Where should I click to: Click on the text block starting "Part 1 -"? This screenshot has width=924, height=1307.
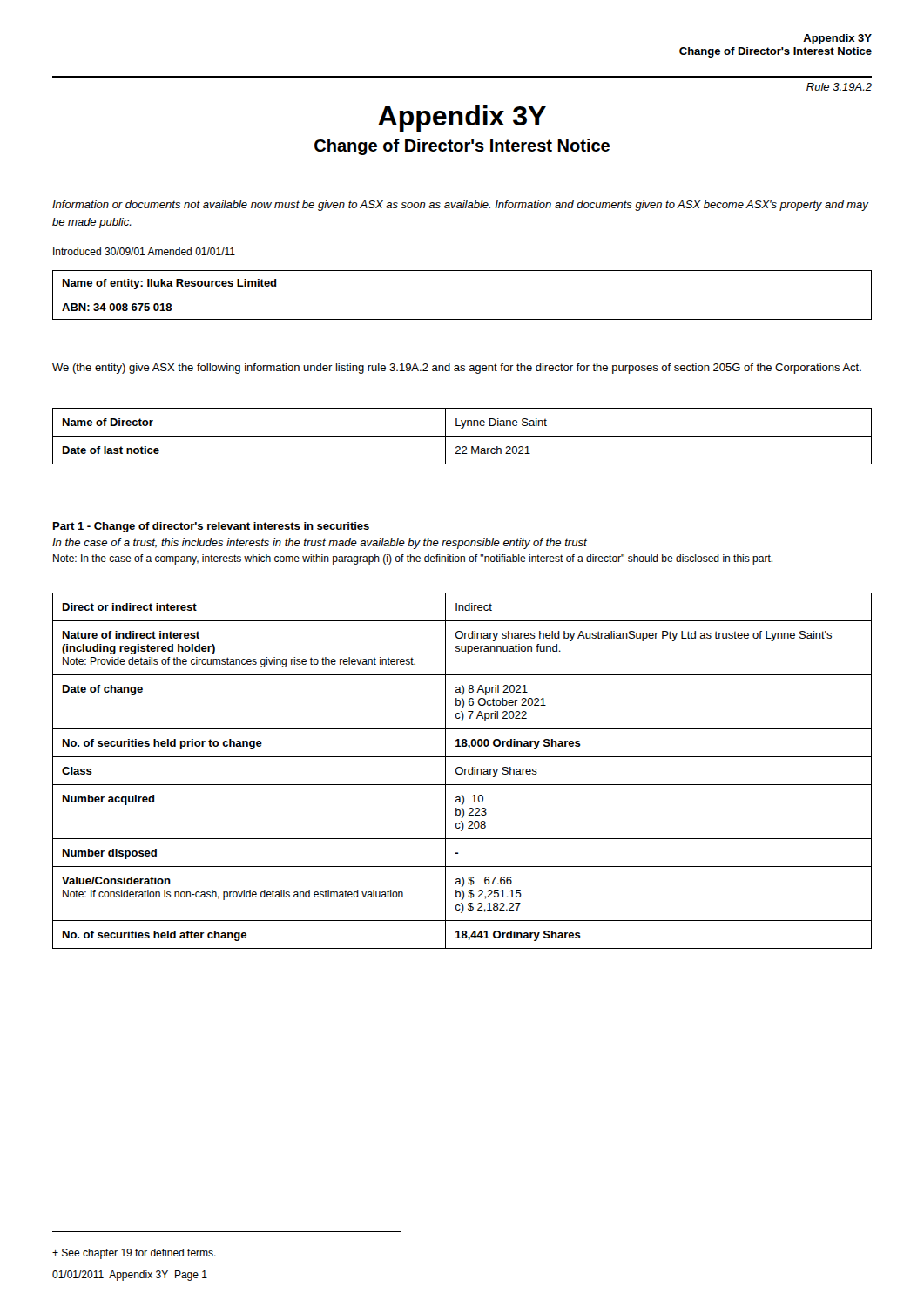(211, 526)
